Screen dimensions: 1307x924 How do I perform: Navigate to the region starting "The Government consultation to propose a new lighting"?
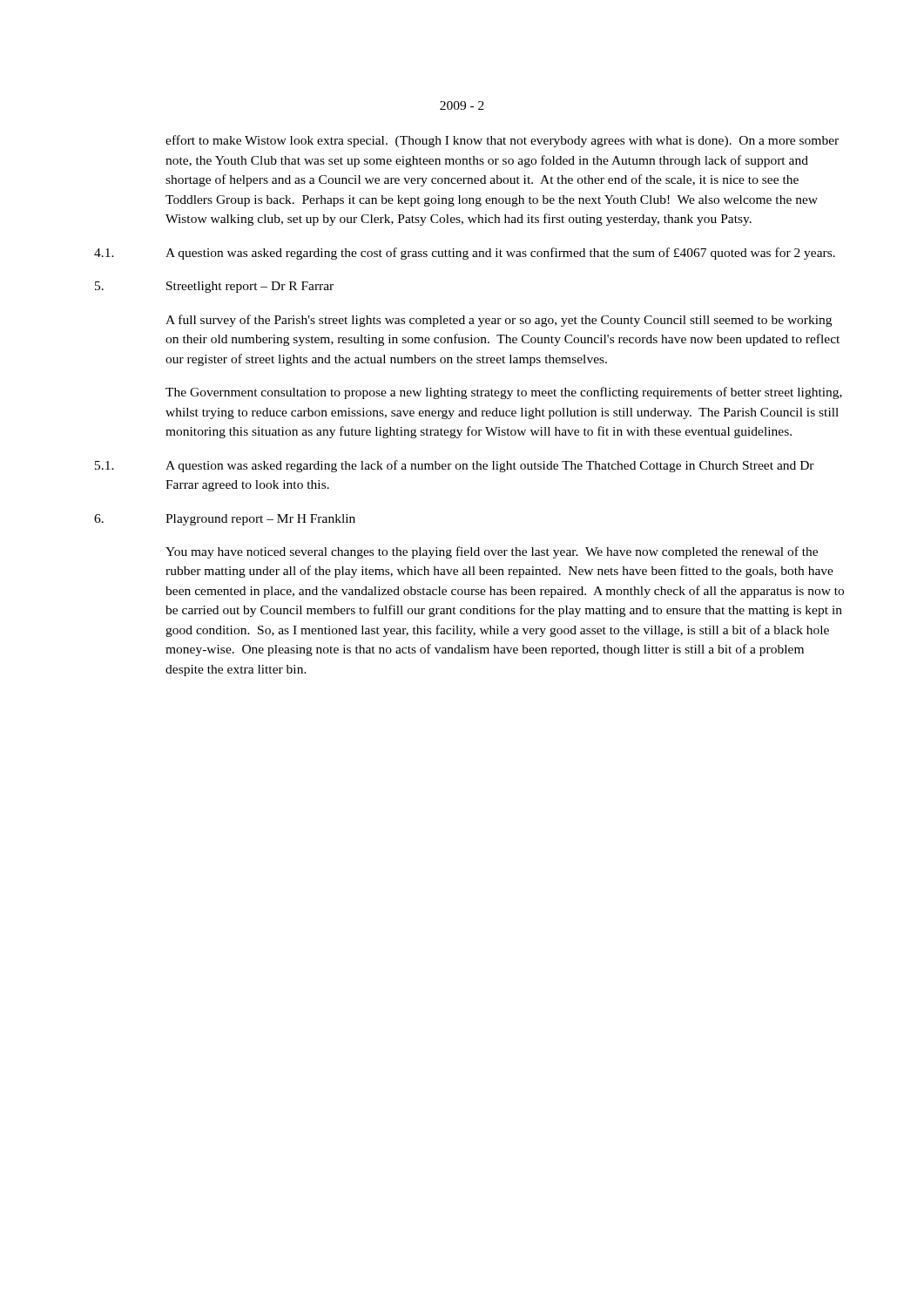point(504,411)
